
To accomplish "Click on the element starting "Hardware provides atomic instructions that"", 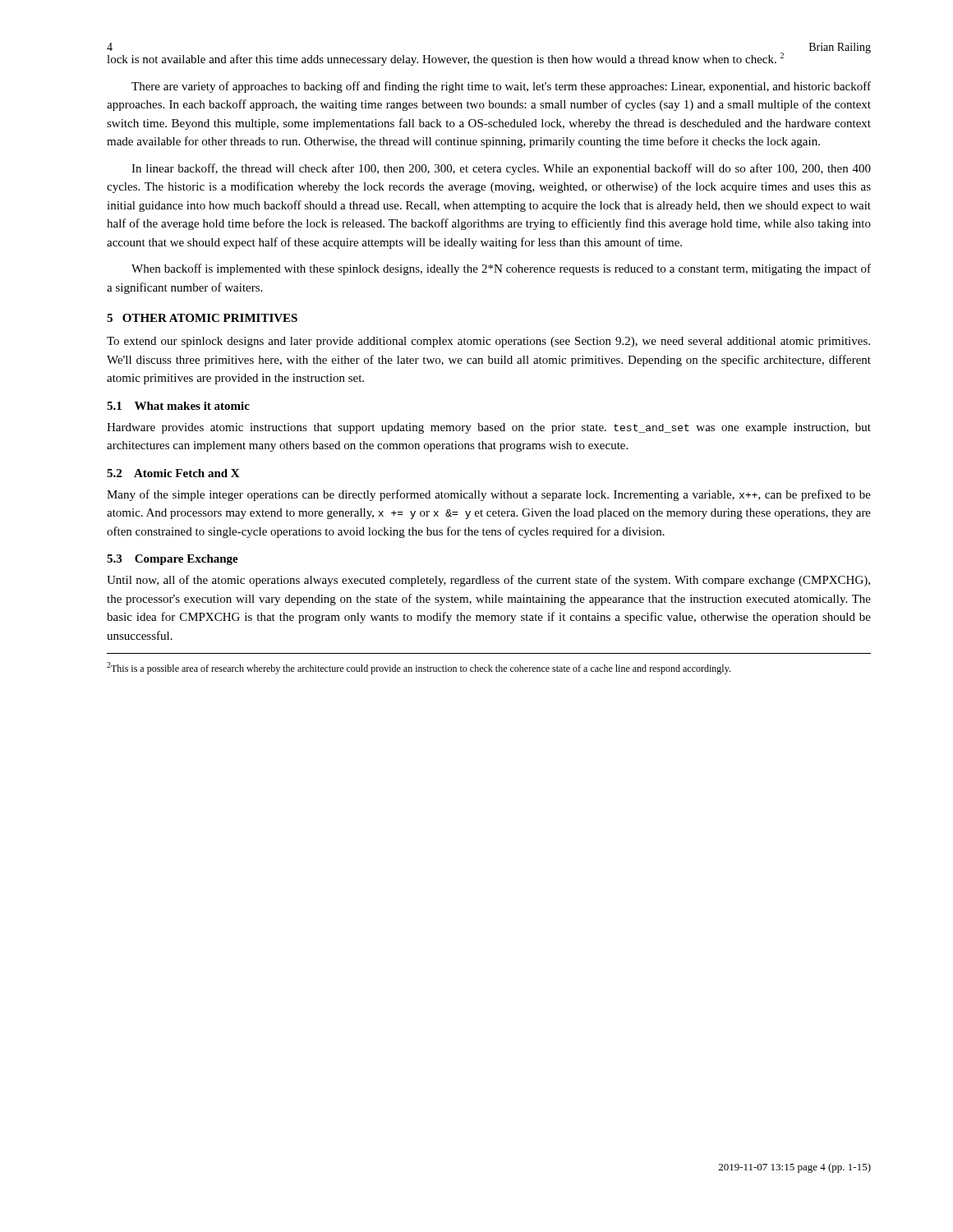I will pos(489,436).
